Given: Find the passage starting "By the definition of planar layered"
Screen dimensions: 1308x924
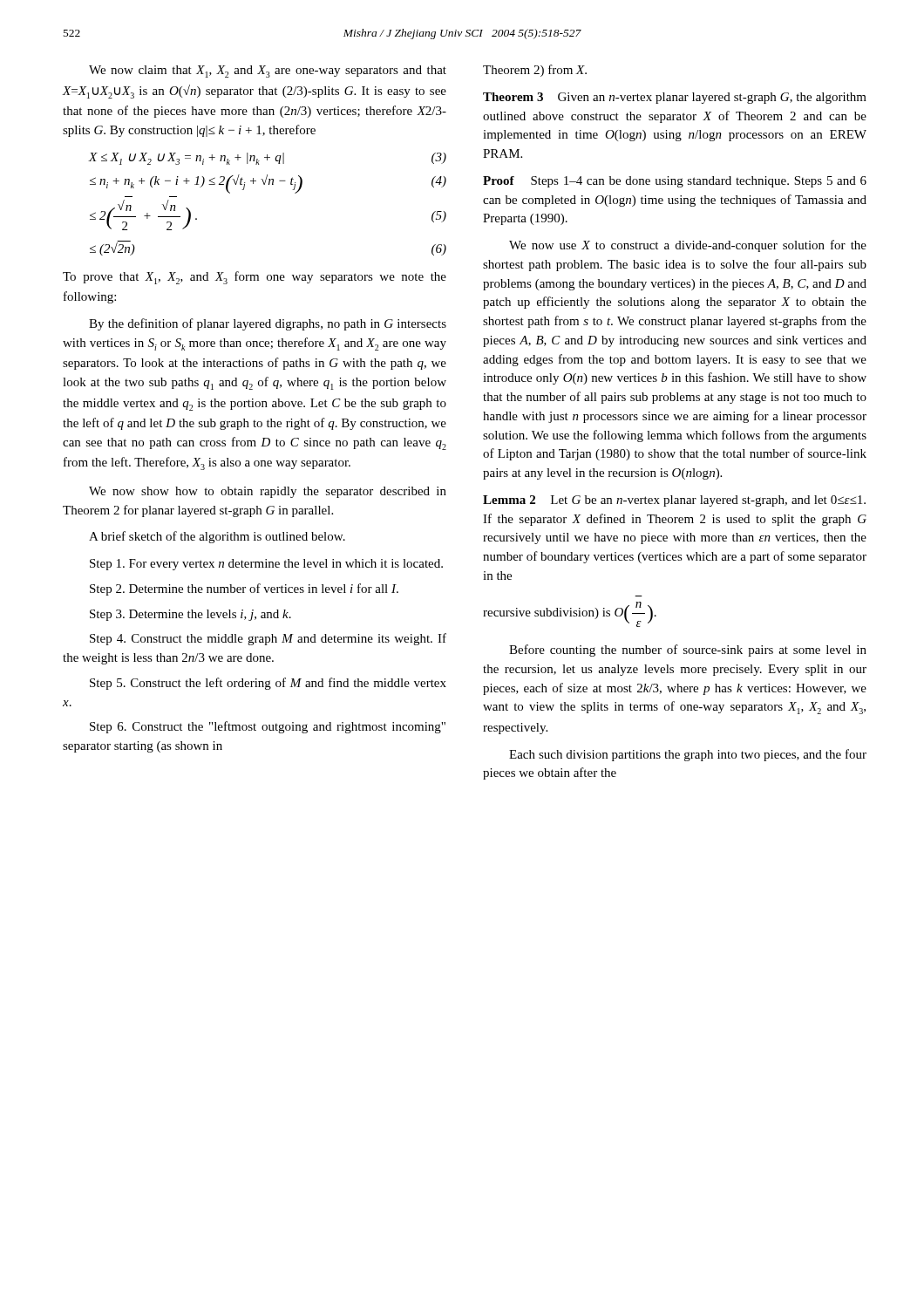Looking at the screenshot, I should pos(255,395).
